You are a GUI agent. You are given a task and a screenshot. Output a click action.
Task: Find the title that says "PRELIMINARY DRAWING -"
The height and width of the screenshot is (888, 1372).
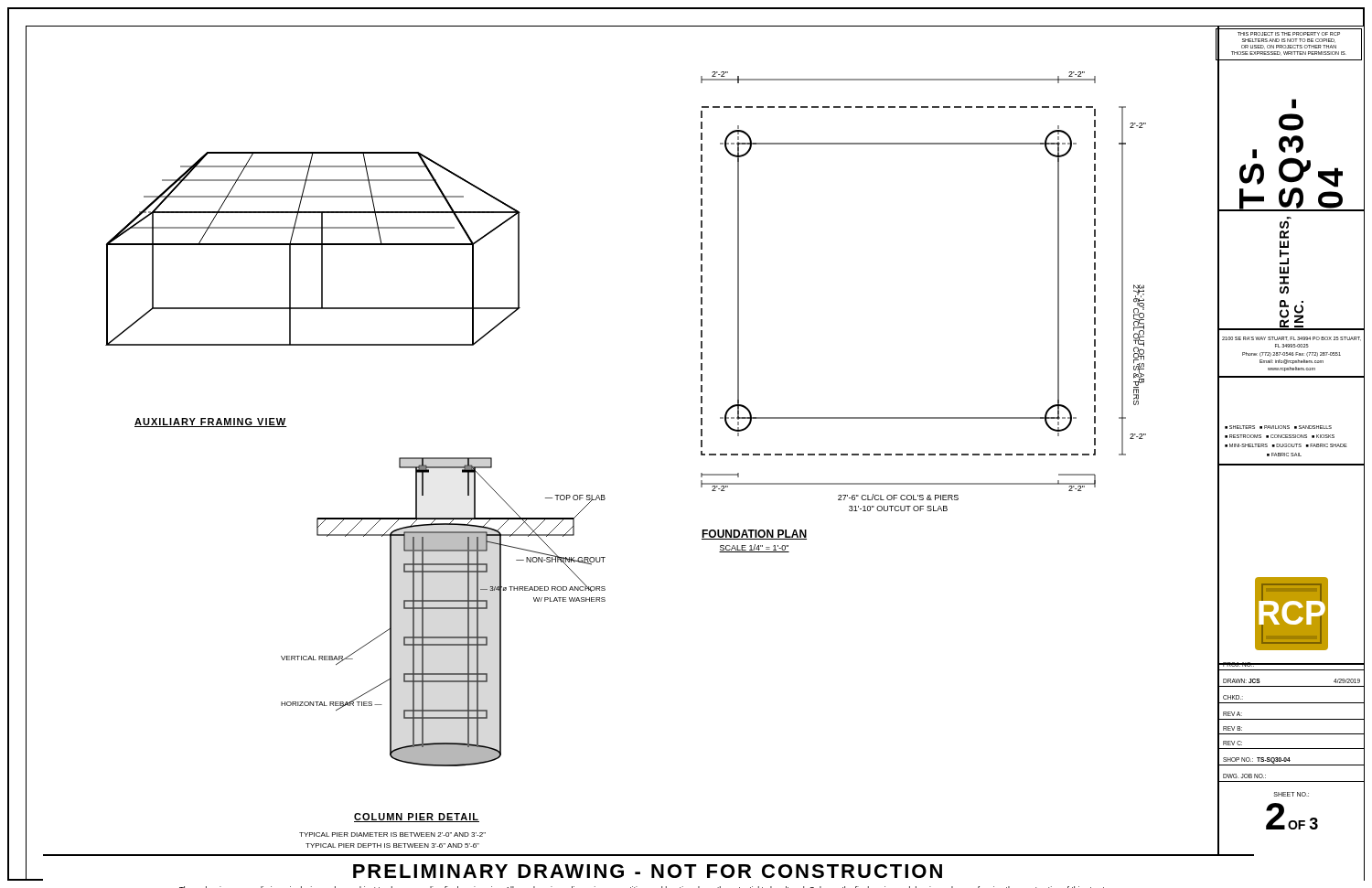click(x=648, y=871)
